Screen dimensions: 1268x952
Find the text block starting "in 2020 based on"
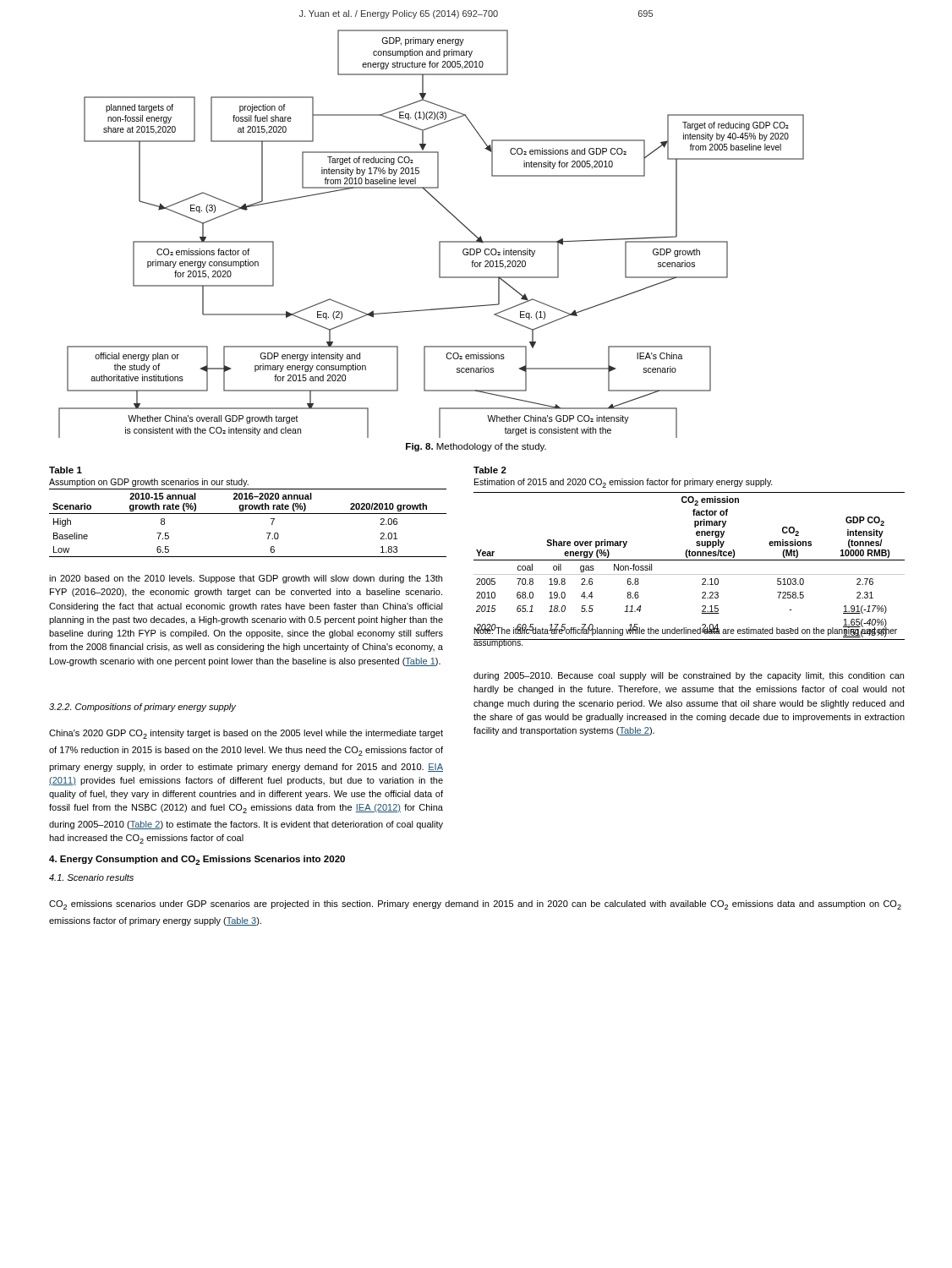tap(246, 620)
